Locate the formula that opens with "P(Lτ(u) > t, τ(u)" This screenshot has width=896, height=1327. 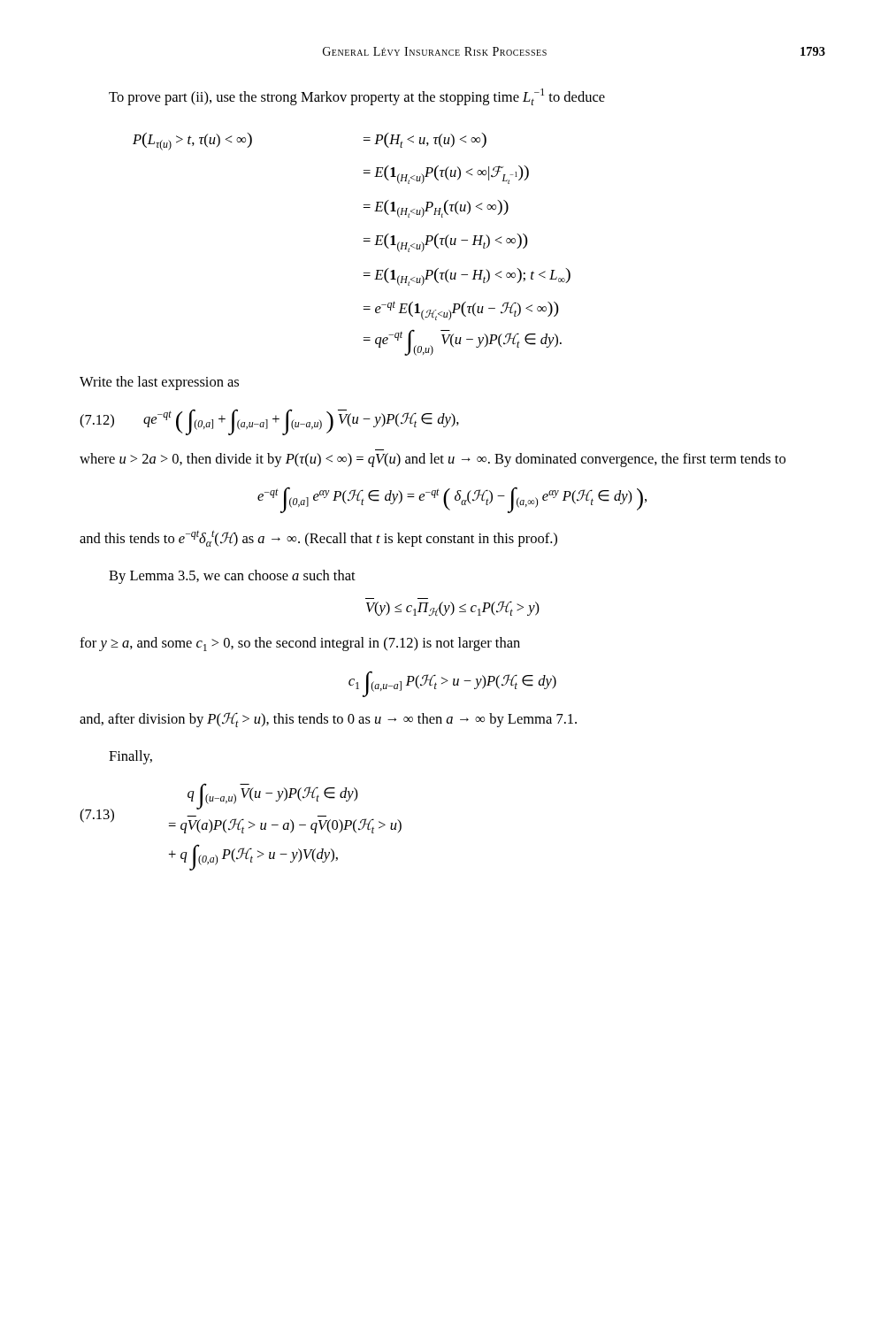tap(479, 238)
